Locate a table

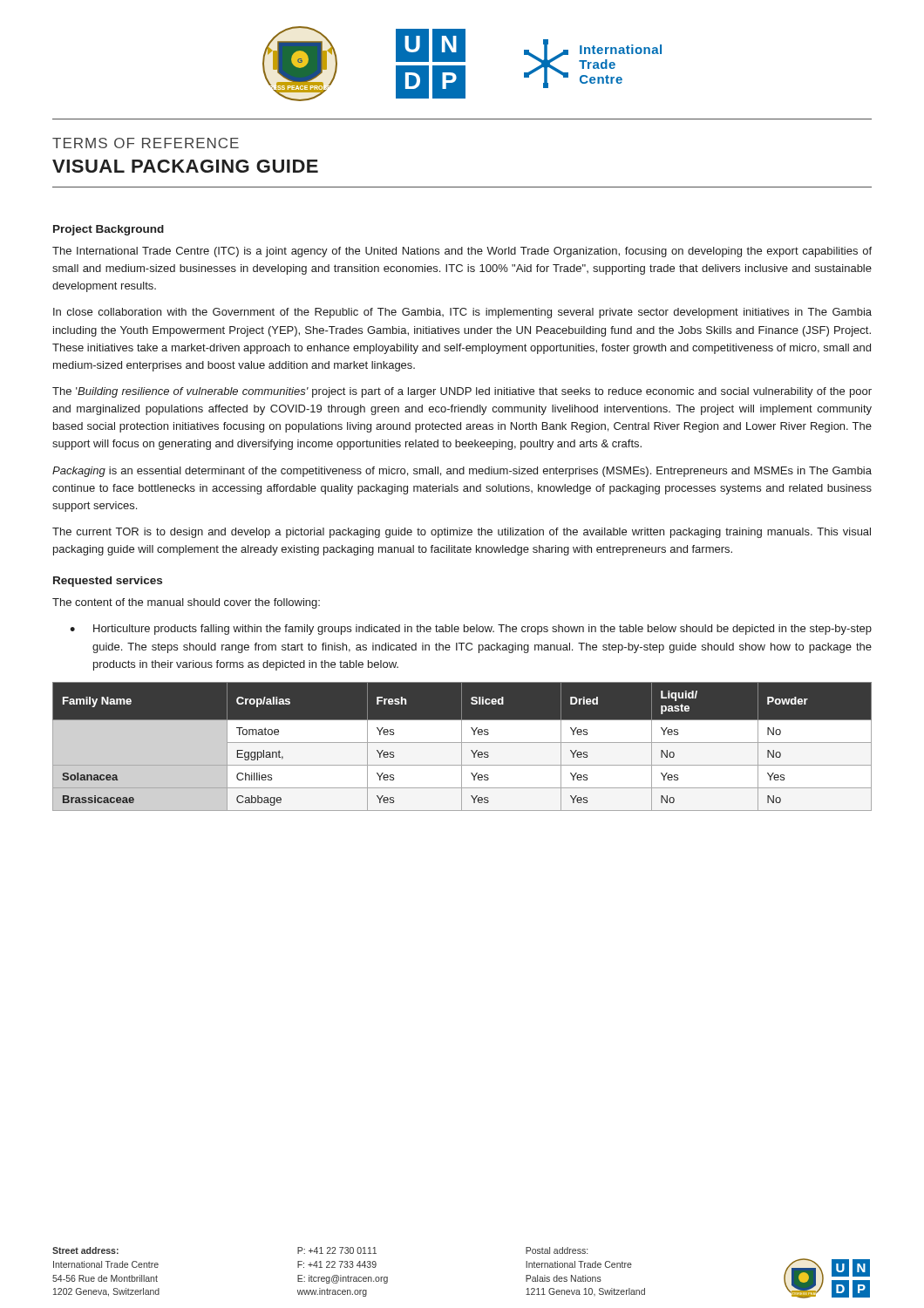point(462,746)
